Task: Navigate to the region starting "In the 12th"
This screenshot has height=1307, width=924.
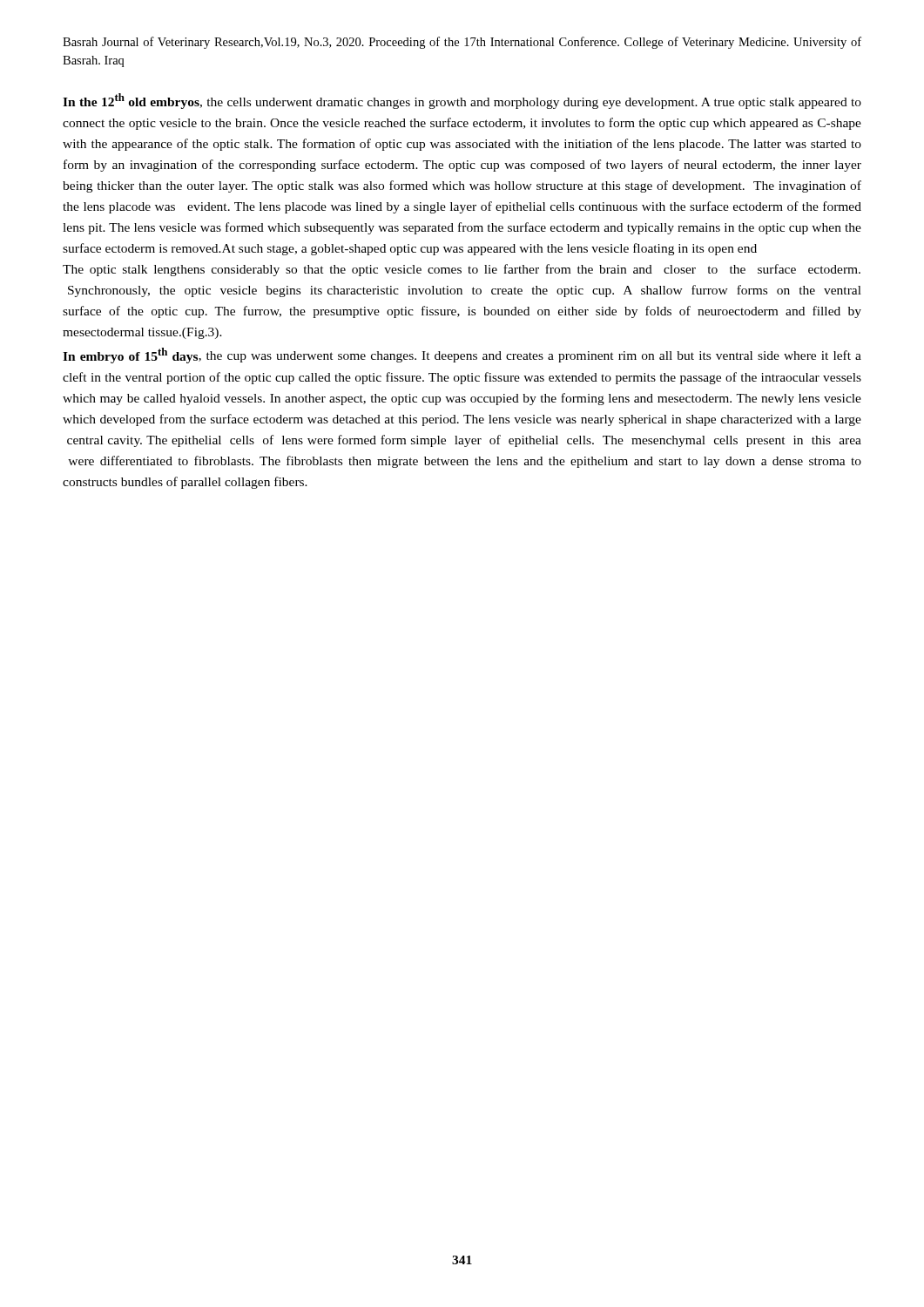Action: (x=462, y=173)
